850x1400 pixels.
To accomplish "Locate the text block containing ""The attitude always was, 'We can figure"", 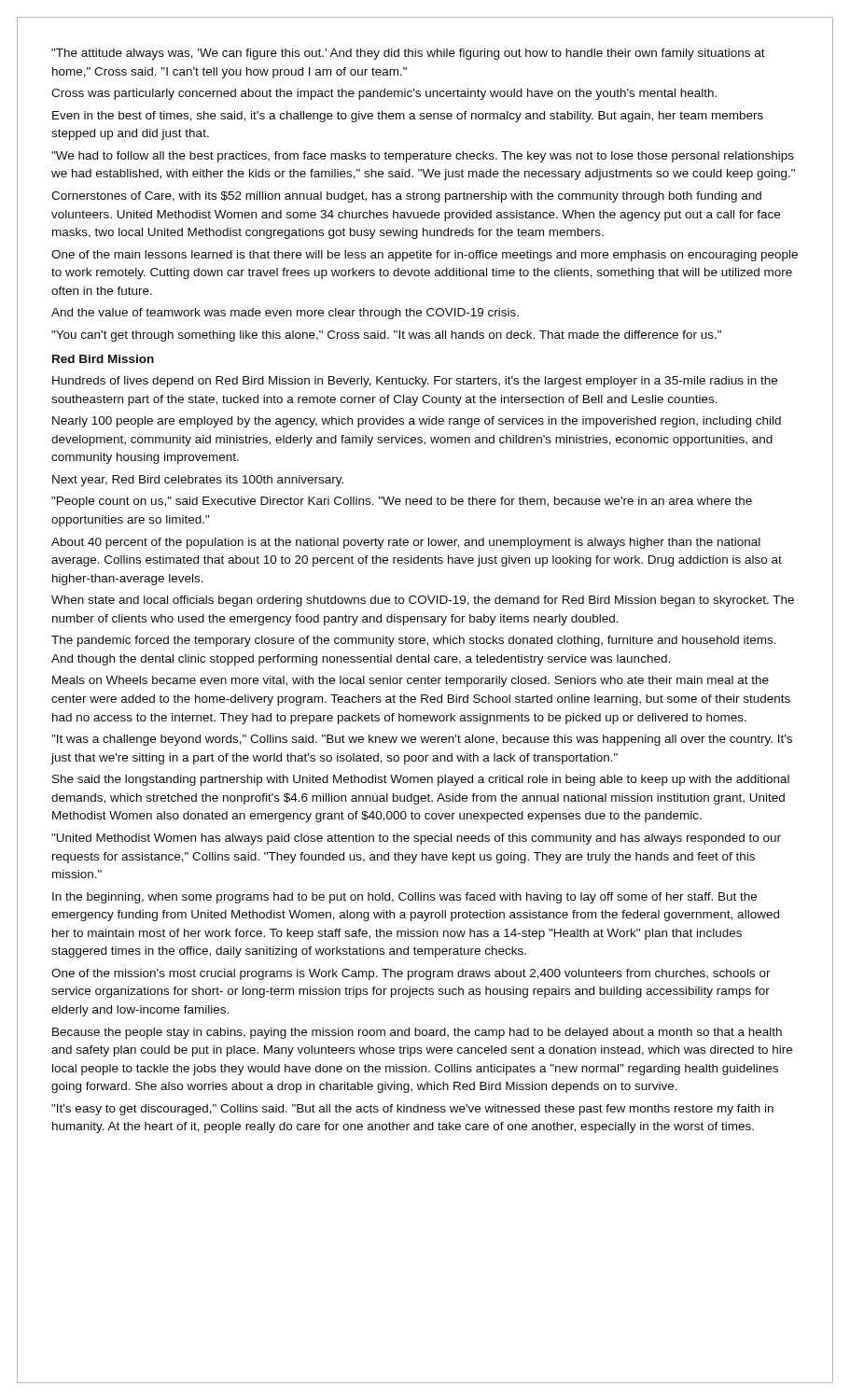I will (x=425, y=62).
